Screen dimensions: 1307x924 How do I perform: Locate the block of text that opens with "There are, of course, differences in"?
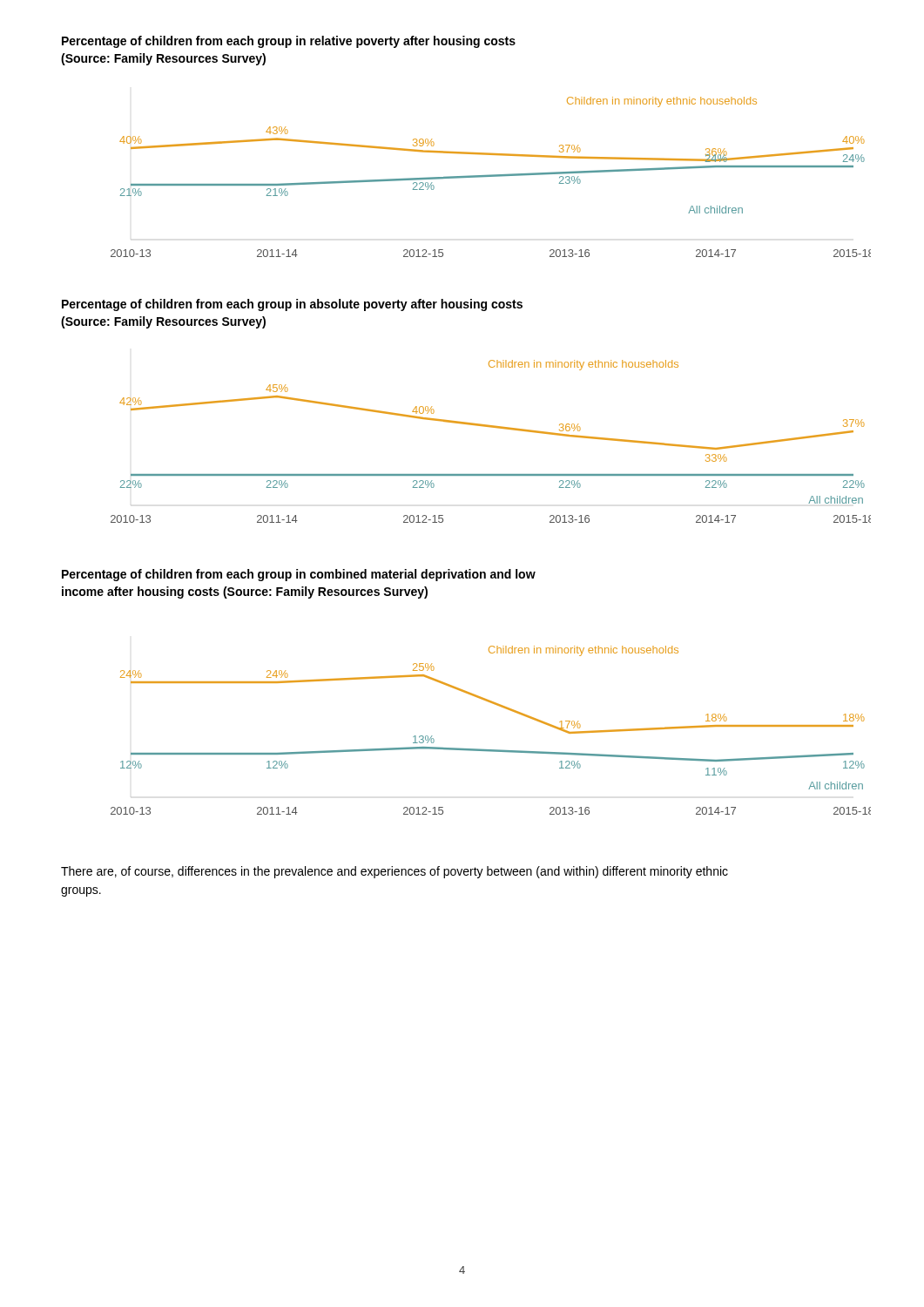coord(395,880)
